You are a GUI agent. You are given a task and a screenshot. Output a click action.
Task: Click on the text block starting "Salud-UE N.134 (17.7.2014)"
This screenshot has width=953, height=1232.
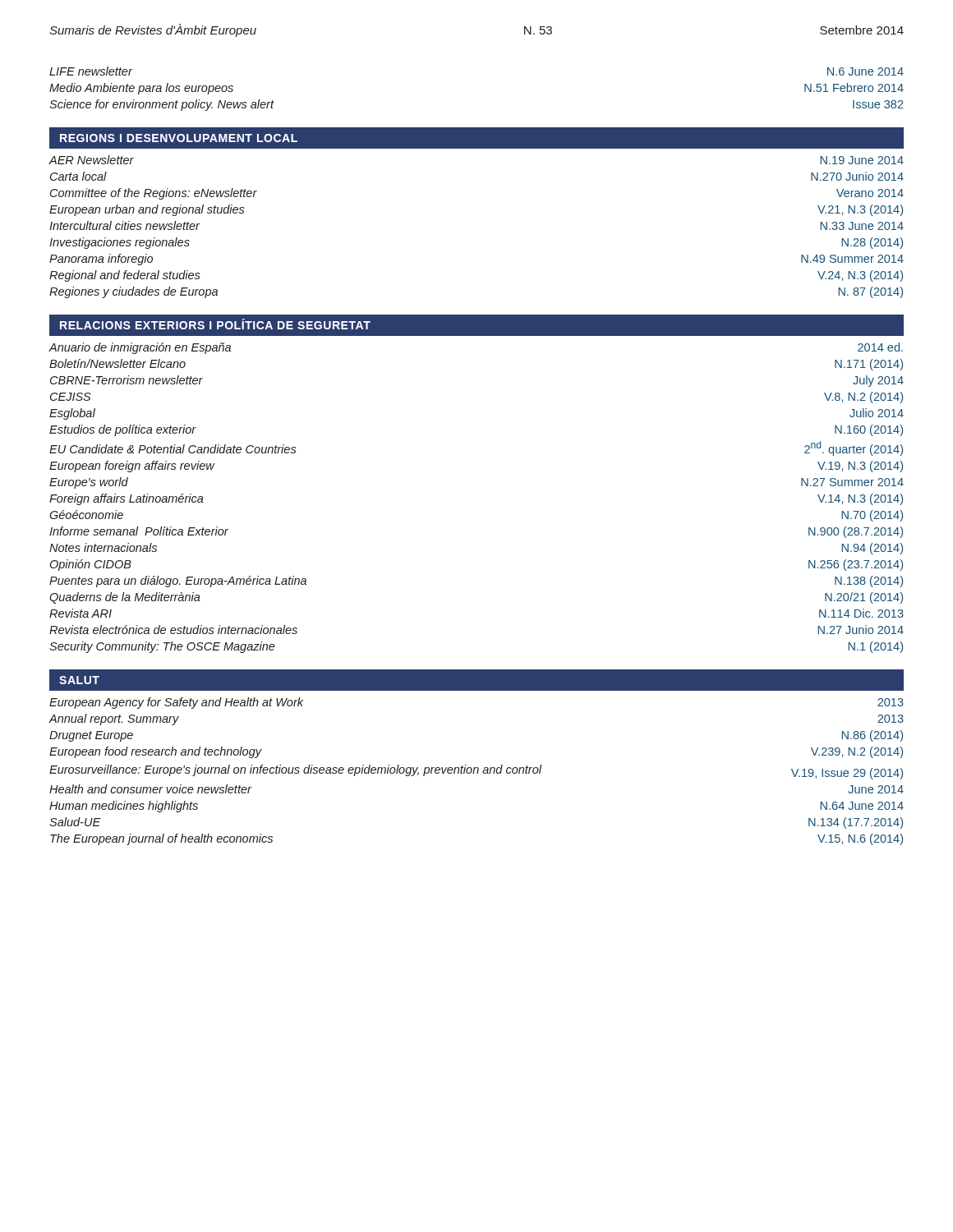[x=66, y=822]
